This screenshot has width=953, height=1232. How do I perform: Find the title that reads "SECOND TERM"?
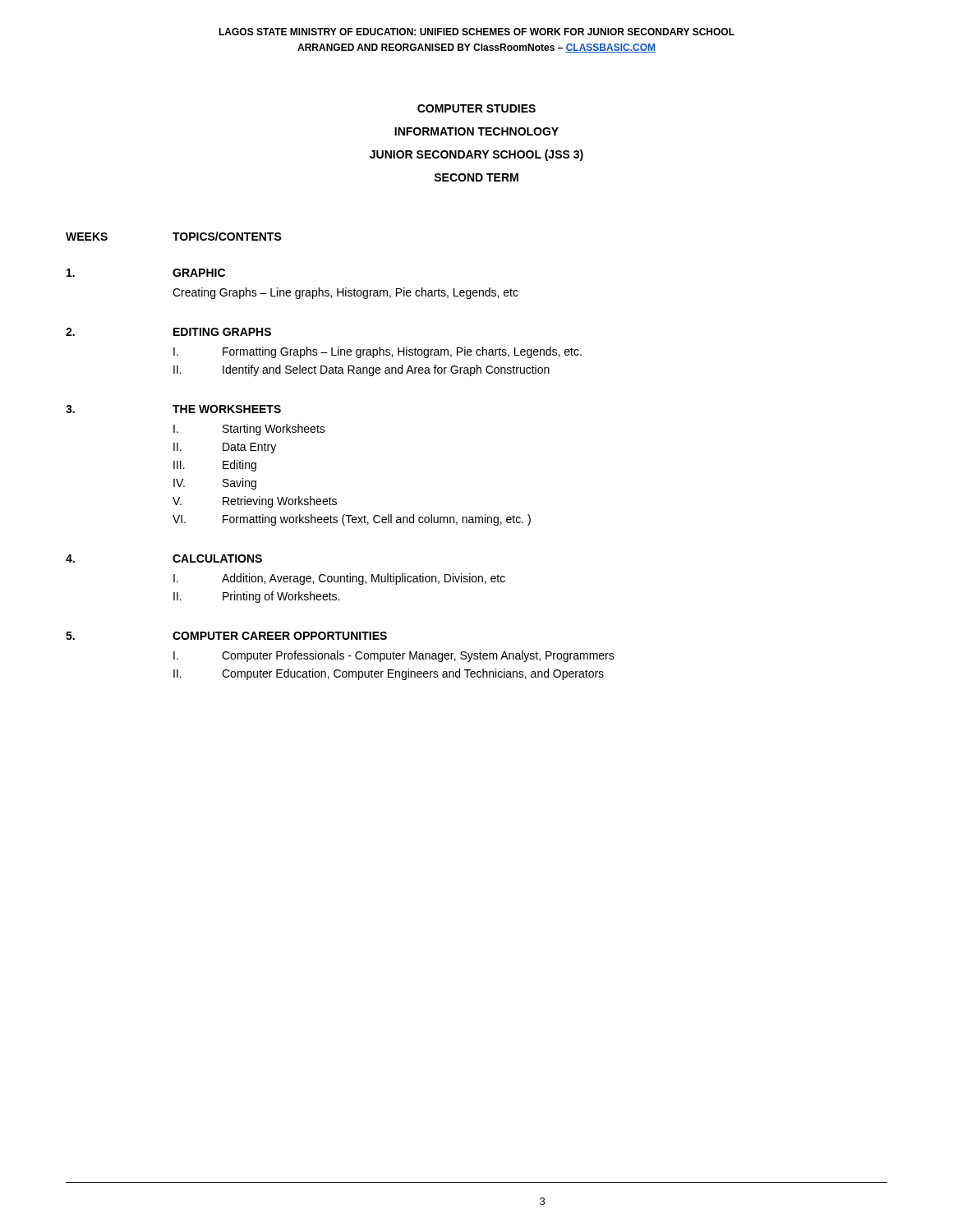(476, 178)
